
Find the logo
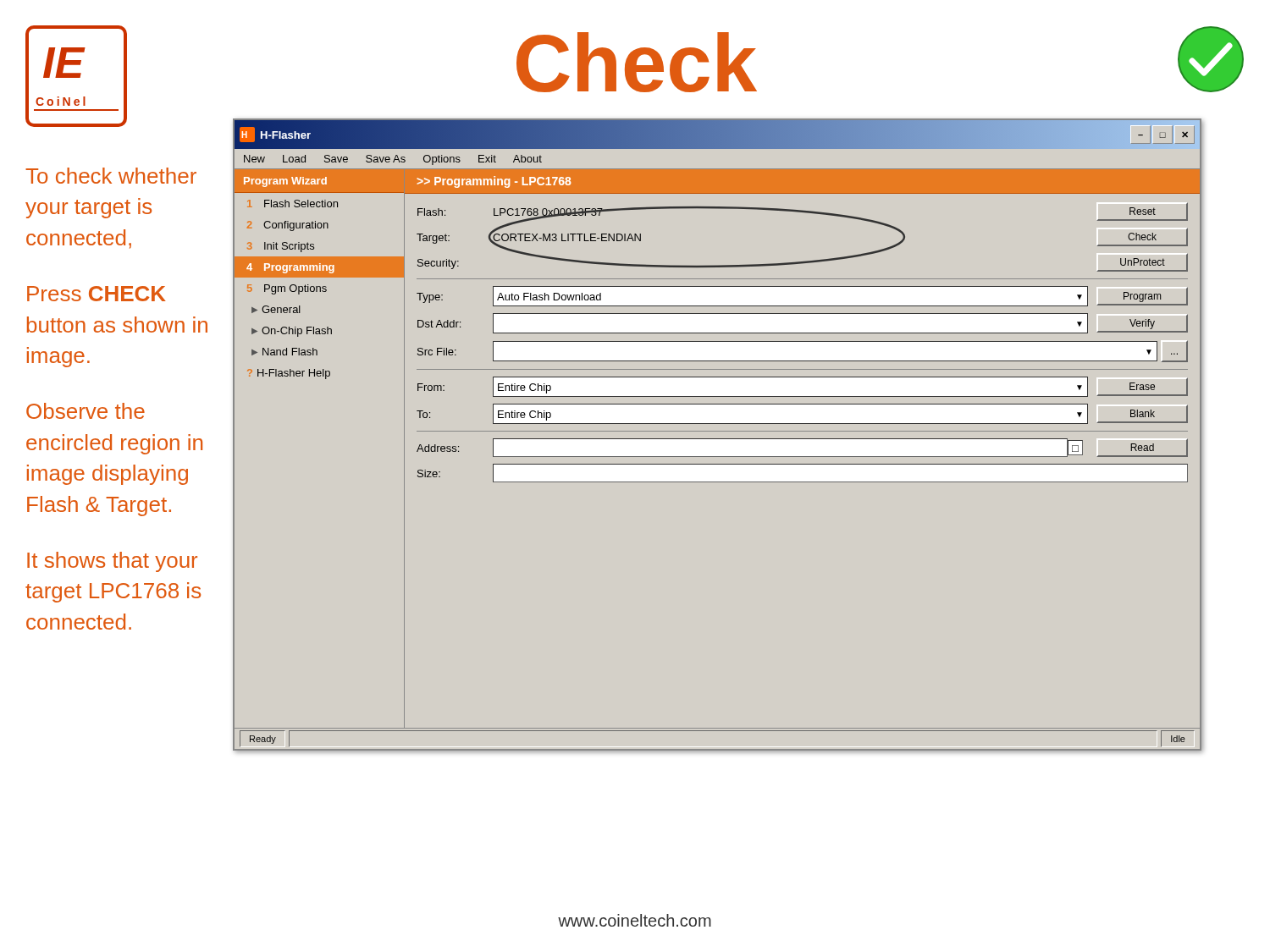[x=76, y=76]
